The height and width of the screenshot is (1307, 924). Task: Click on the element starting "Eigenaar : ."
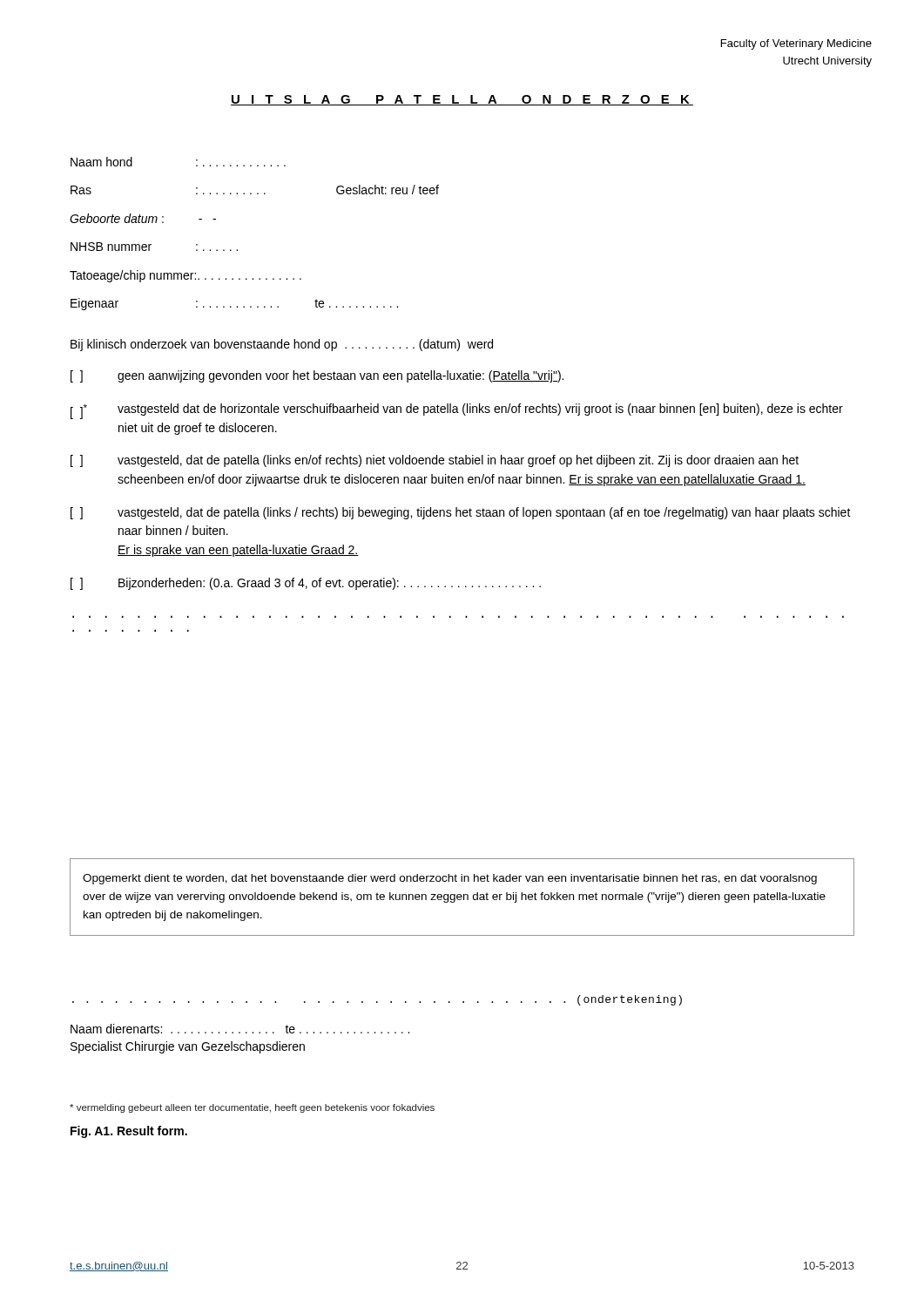pyautogui.click(x=234, y=303)
